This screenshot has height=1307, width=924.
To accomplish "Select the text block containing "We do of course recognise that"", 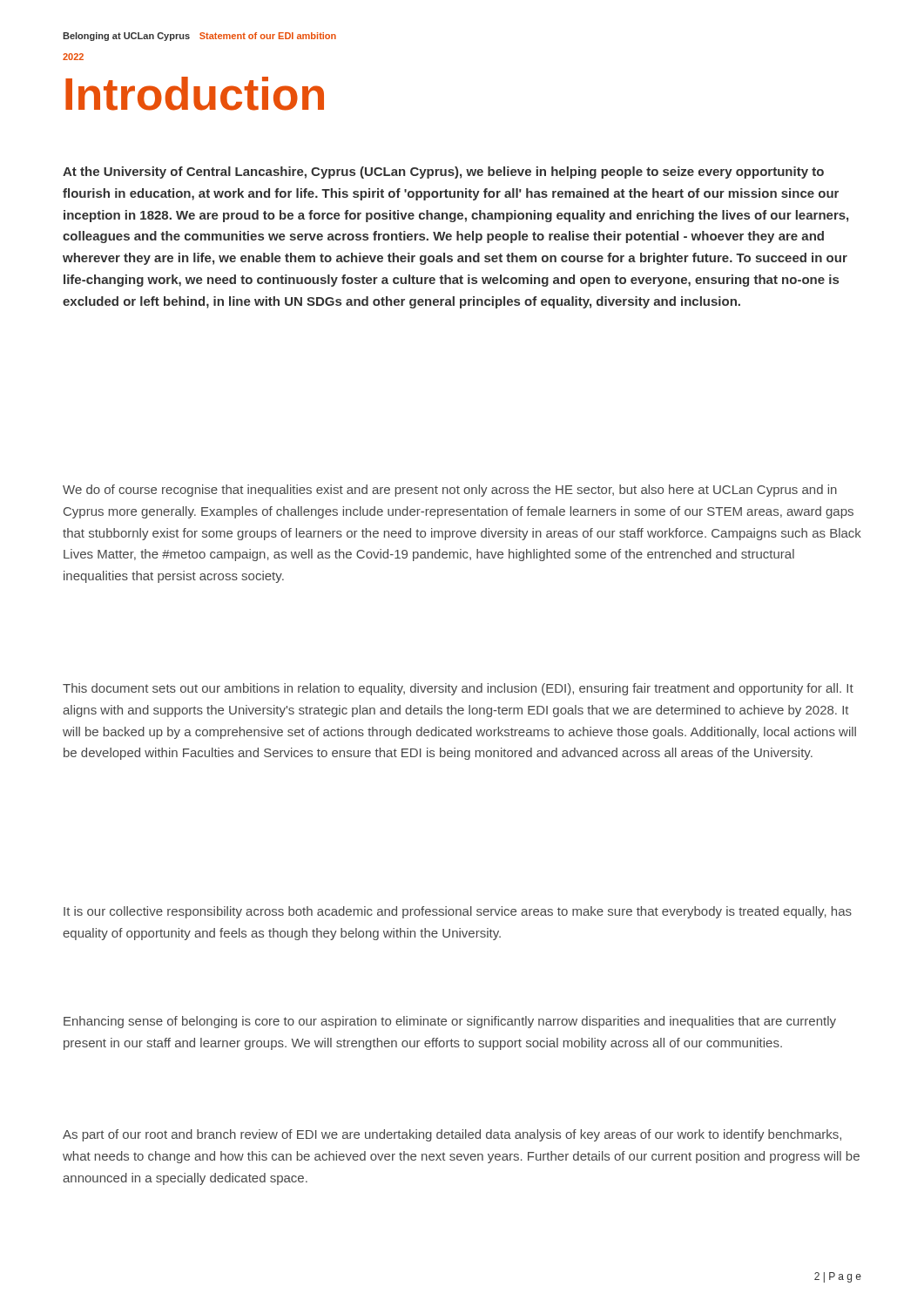I will [x=462, y=532].
